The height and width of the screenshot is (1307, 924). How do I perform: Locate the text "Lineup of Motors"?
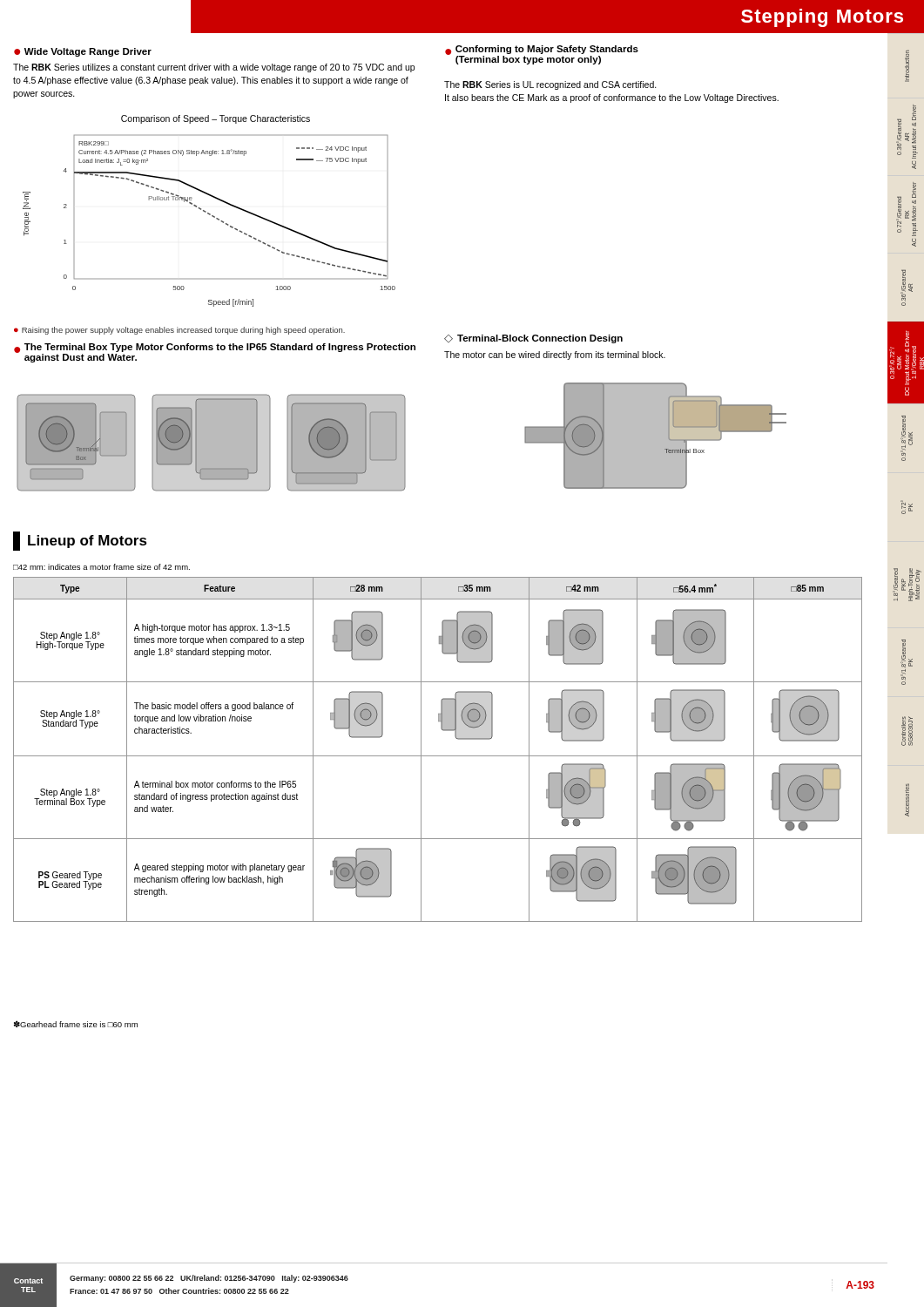tap(80, 541)
